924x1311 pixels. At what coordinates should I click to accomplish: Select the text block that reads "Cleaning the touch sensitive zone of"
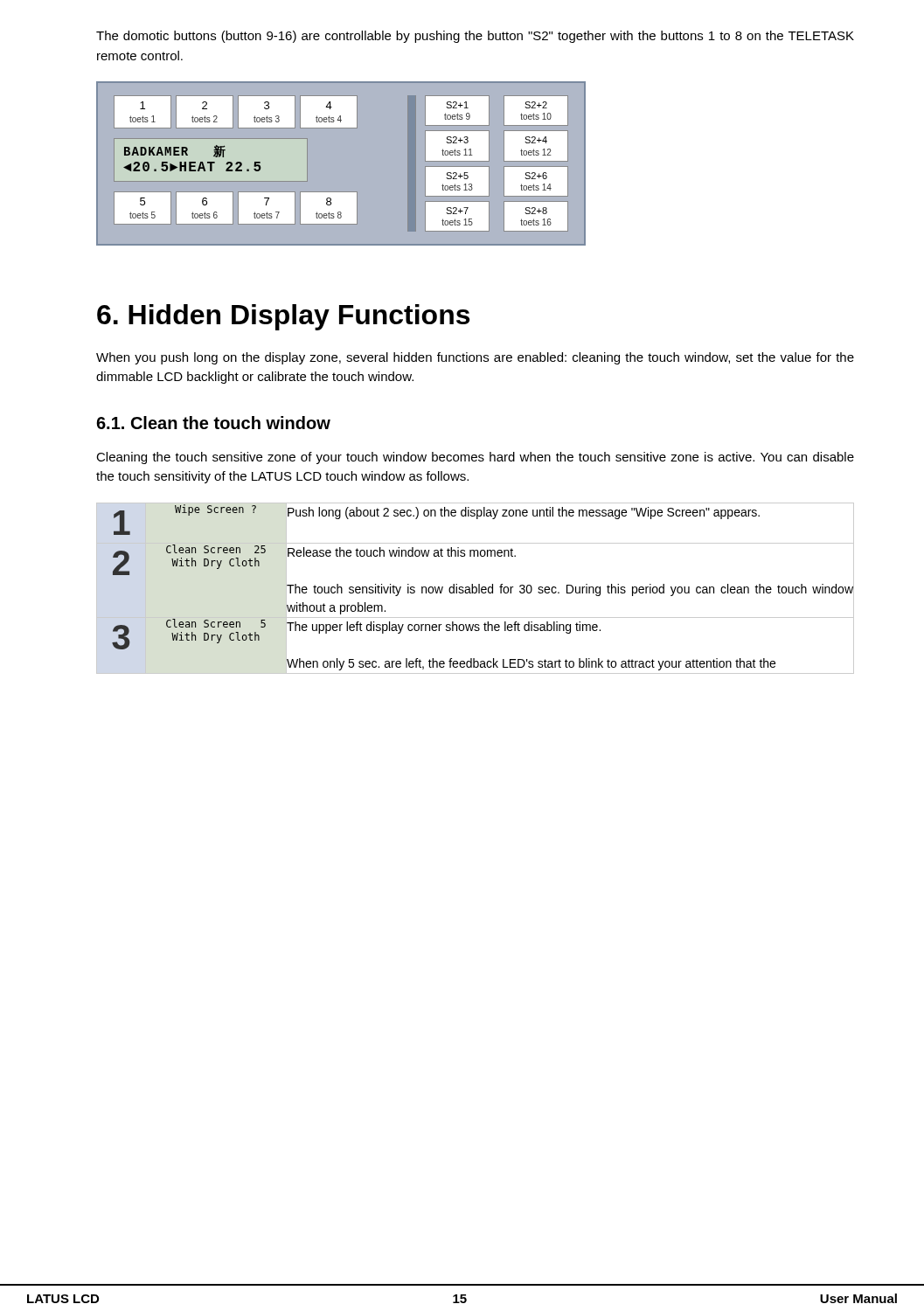click(475, 466)
